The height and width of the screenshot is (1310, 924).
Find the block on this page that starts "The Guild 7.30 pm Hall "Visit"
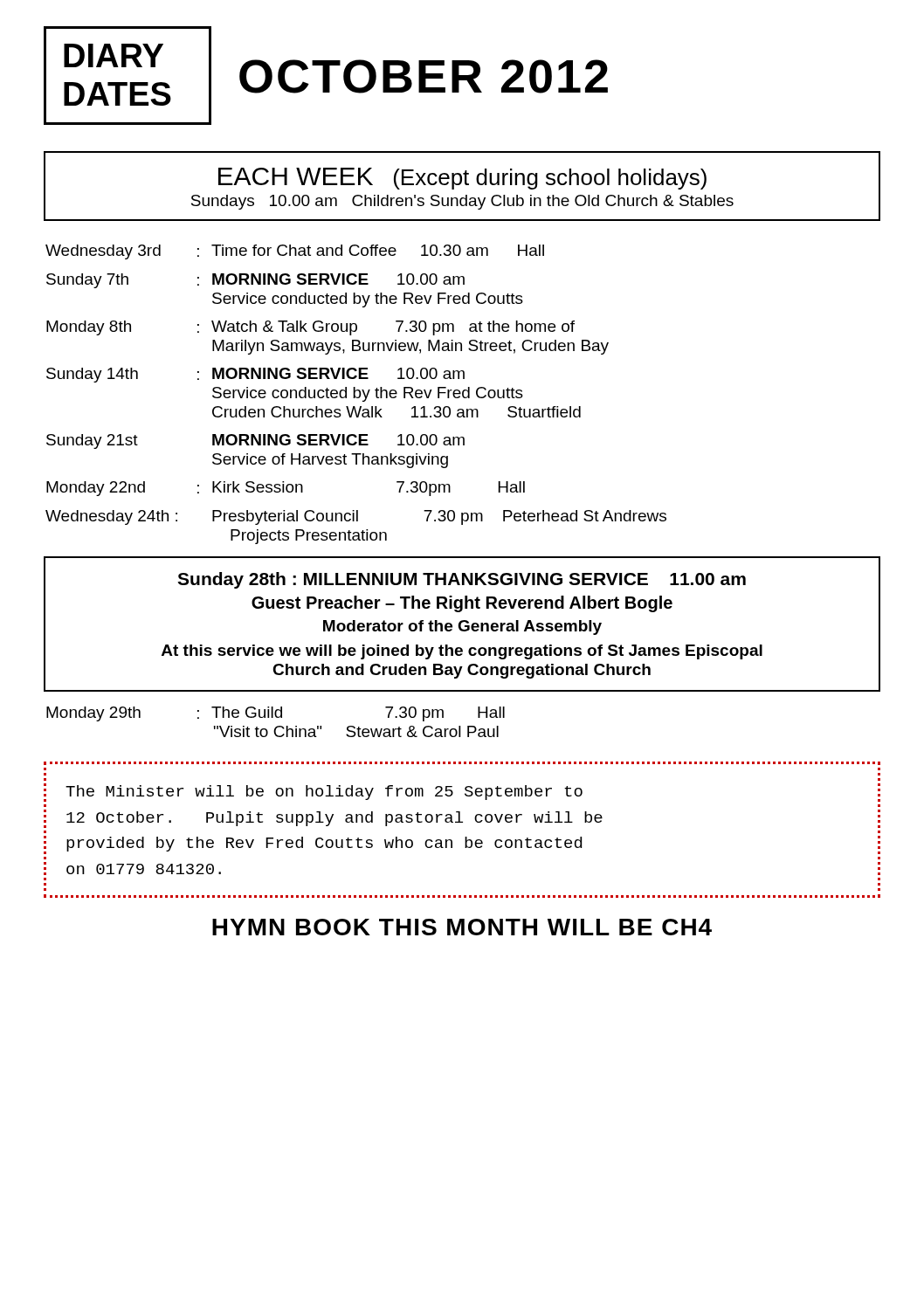[358, 722]
